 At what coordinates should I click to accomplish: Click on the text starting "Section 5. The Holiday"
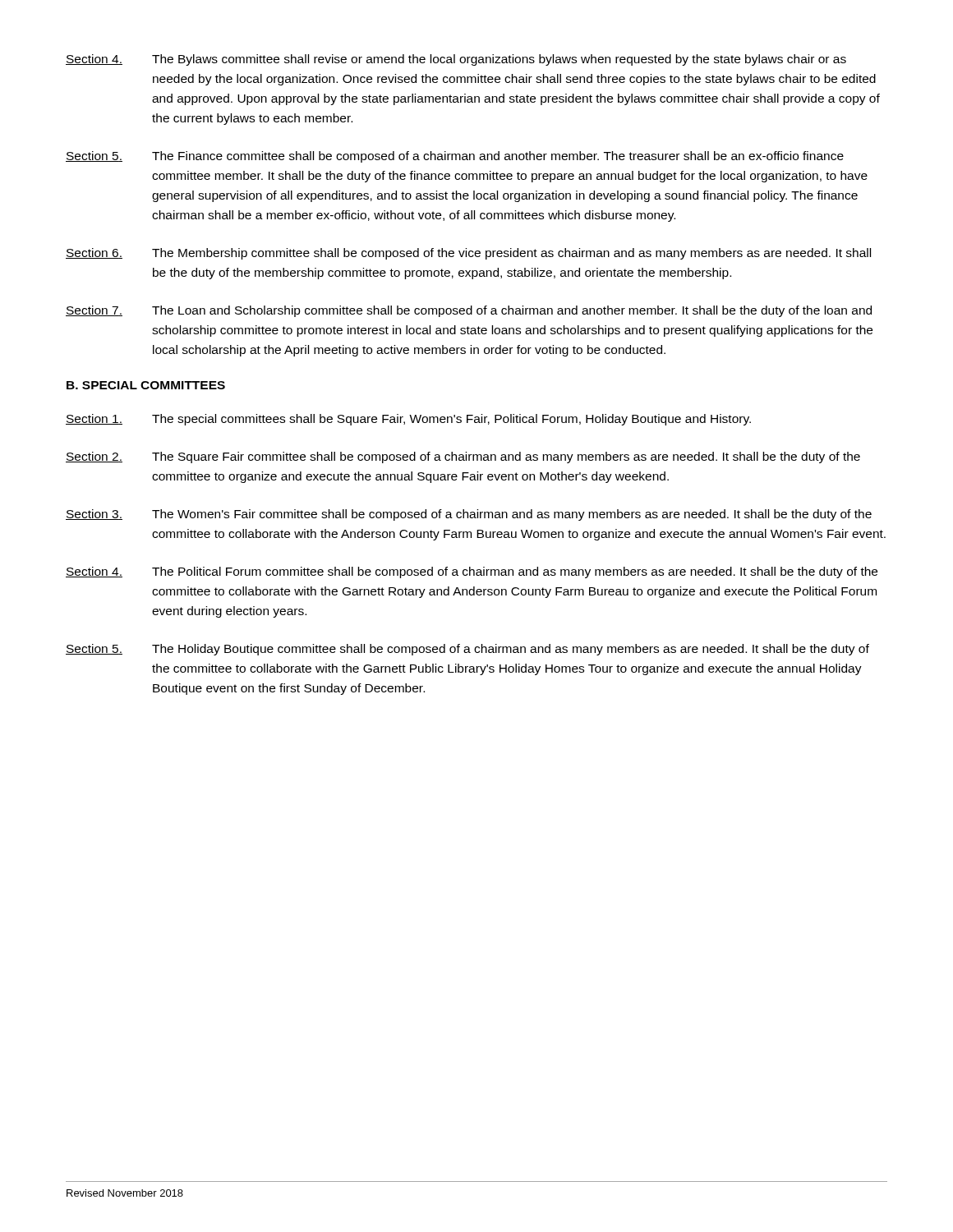coord(476,669)
